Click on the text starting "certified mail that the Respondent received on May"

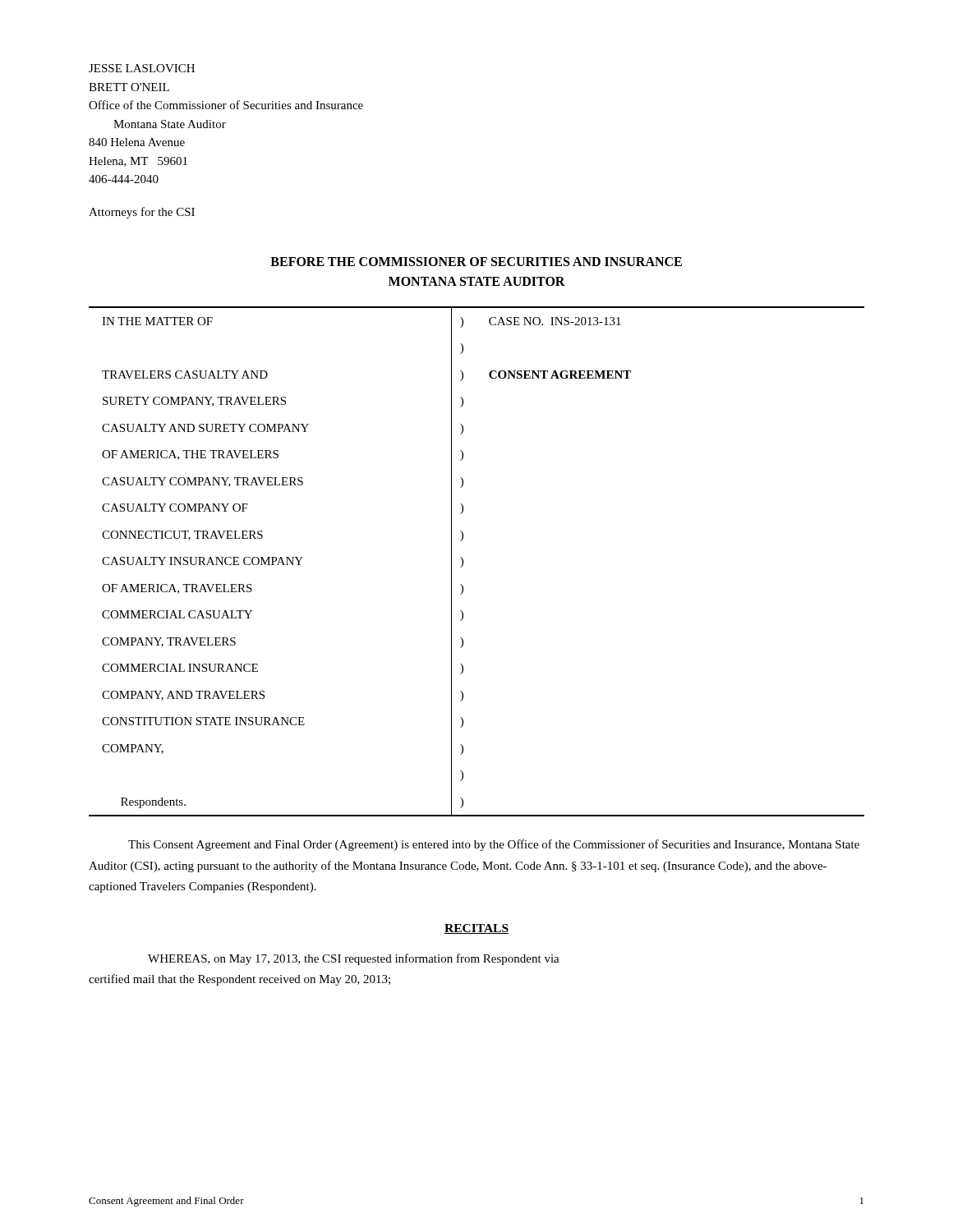pyautogui.click(x=240, y=979)
